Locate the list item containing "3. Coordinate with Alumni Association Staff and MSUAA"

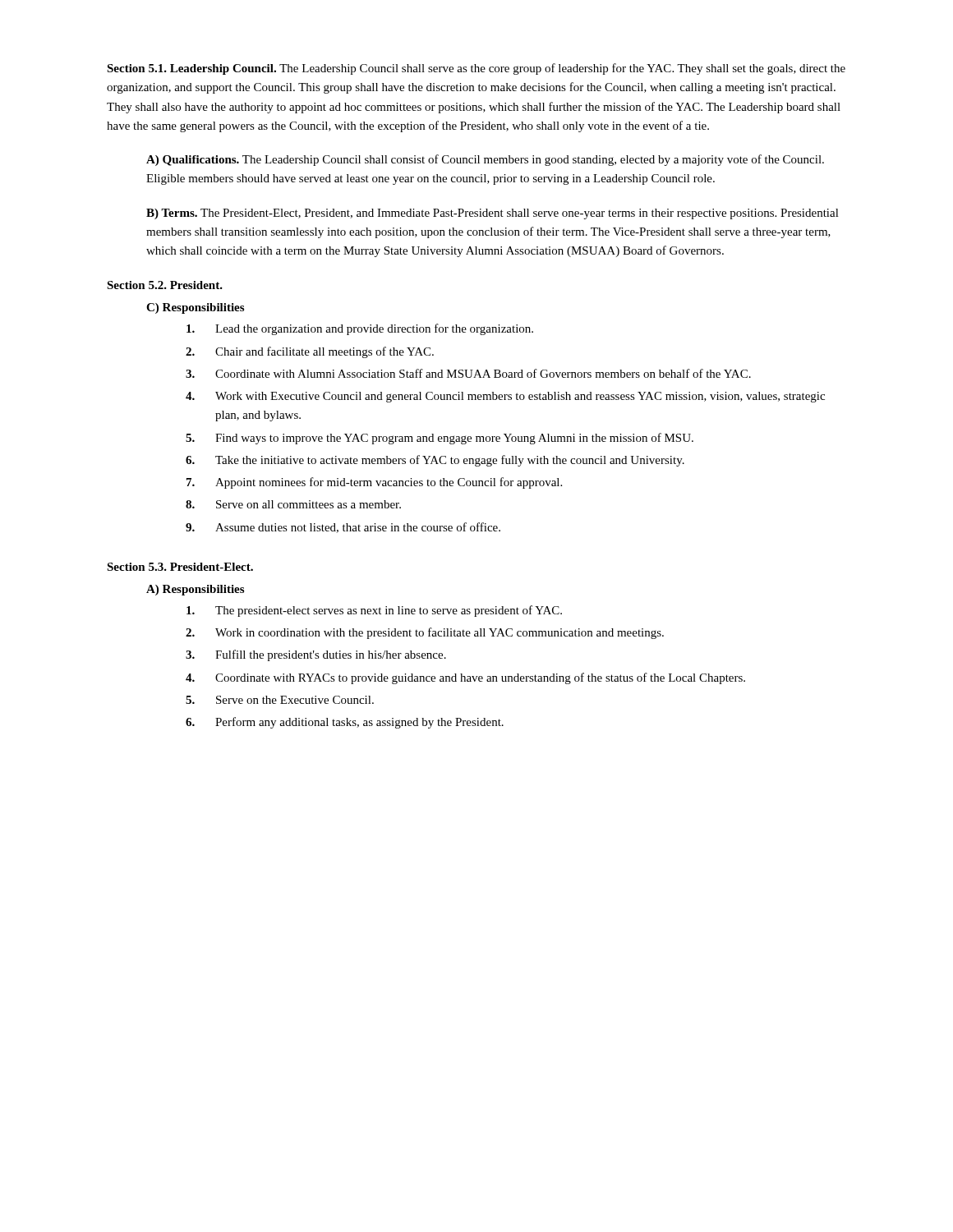tap(516, 374)
